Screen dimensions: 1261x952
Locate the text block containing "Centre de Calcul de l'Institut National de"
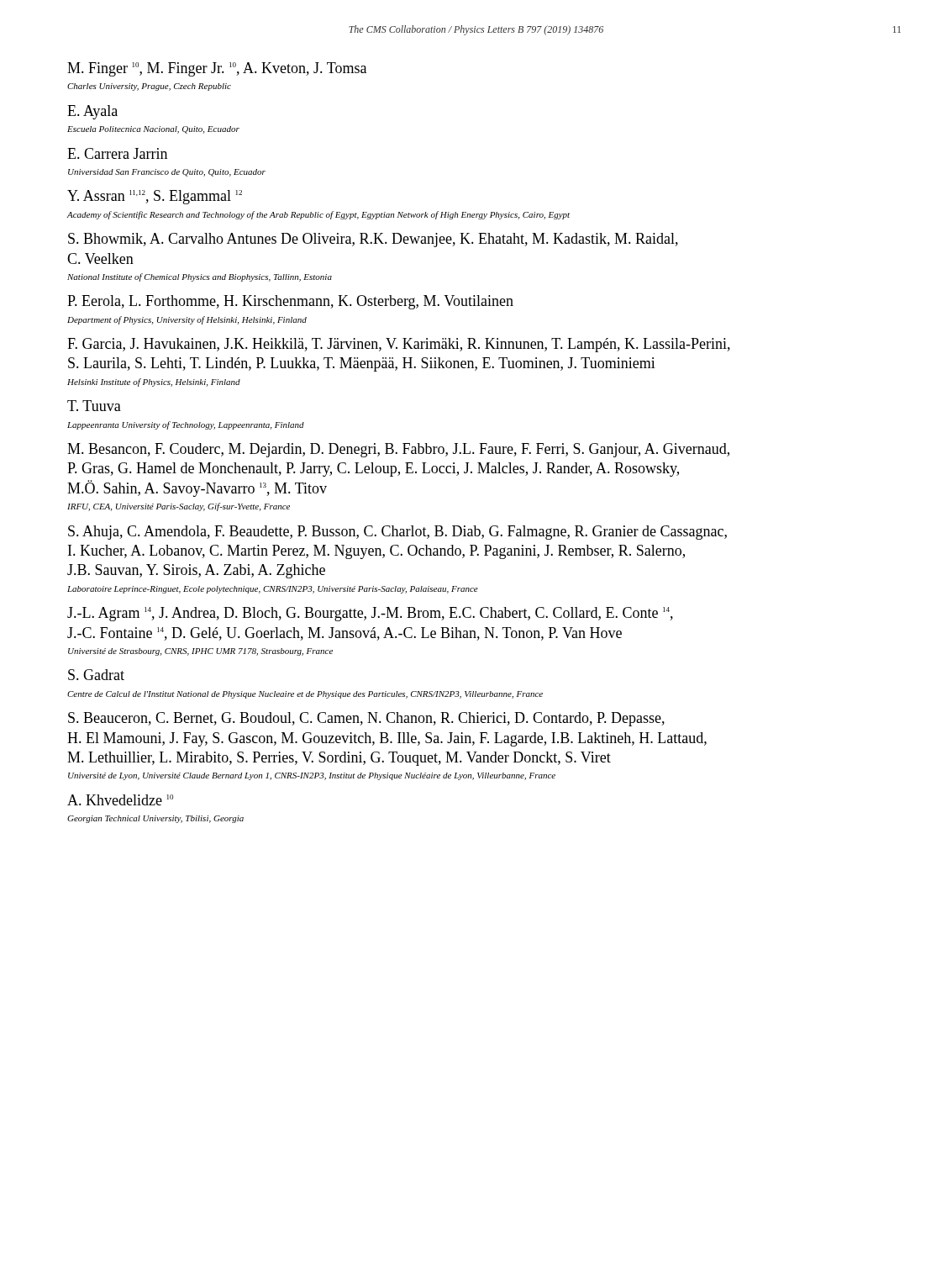[x=305, y=693]
